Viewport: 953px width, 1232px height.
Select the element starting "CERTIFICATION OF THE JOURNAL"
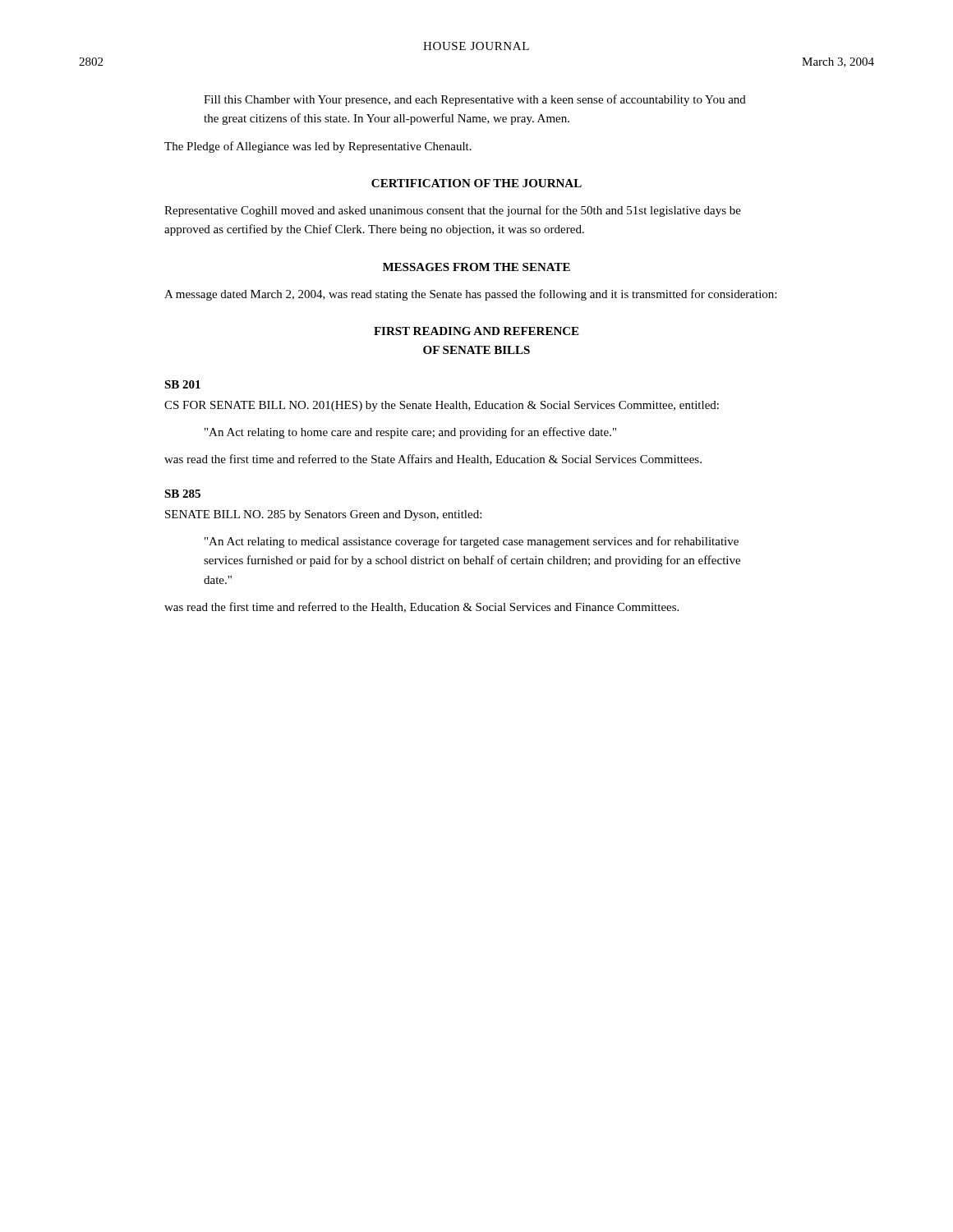coord(476,183)
